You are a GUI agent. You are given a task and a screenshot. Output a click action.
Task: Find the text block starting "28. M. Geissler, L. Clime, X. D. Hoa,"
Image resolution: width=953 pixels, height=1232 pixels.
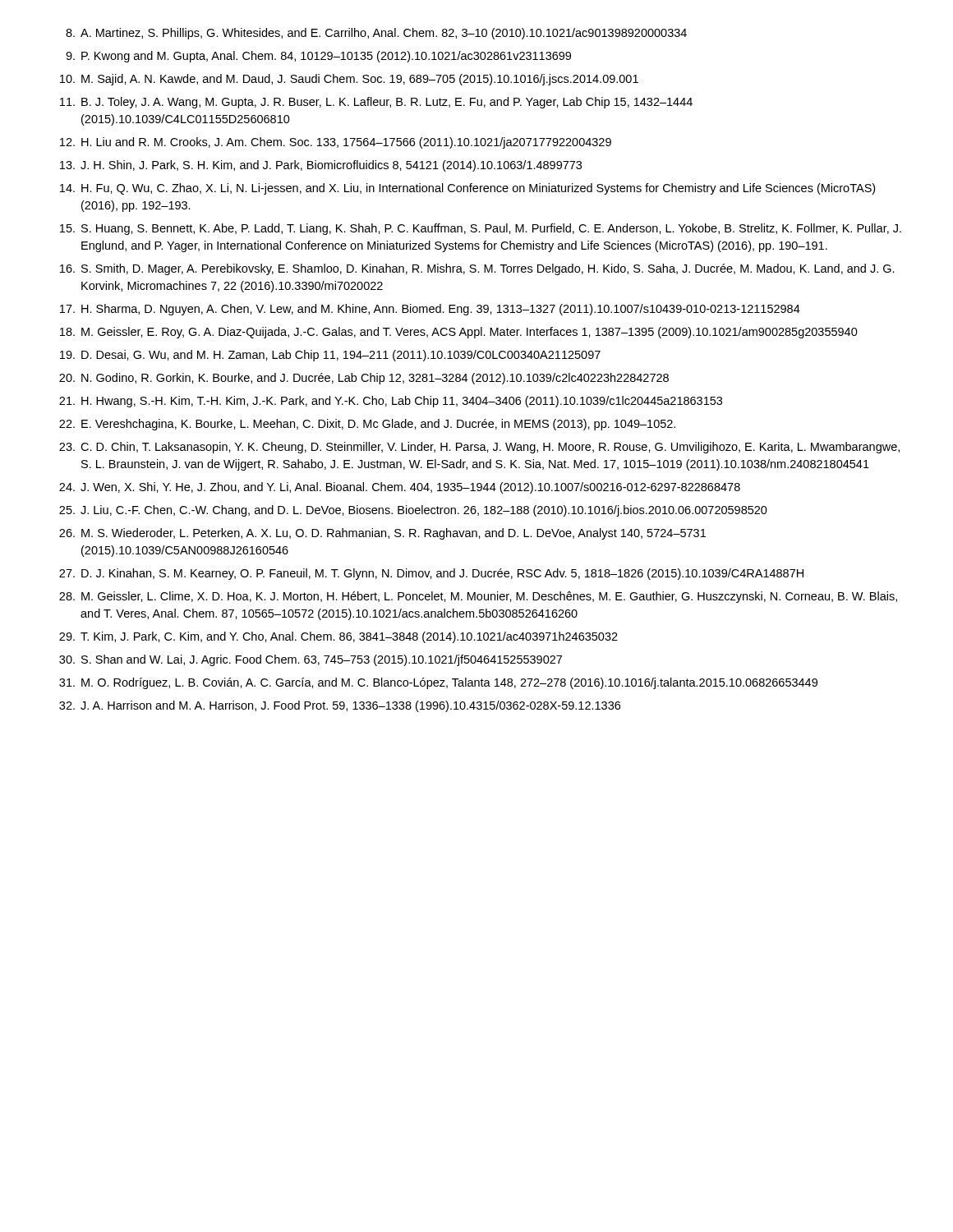(476, 606)
